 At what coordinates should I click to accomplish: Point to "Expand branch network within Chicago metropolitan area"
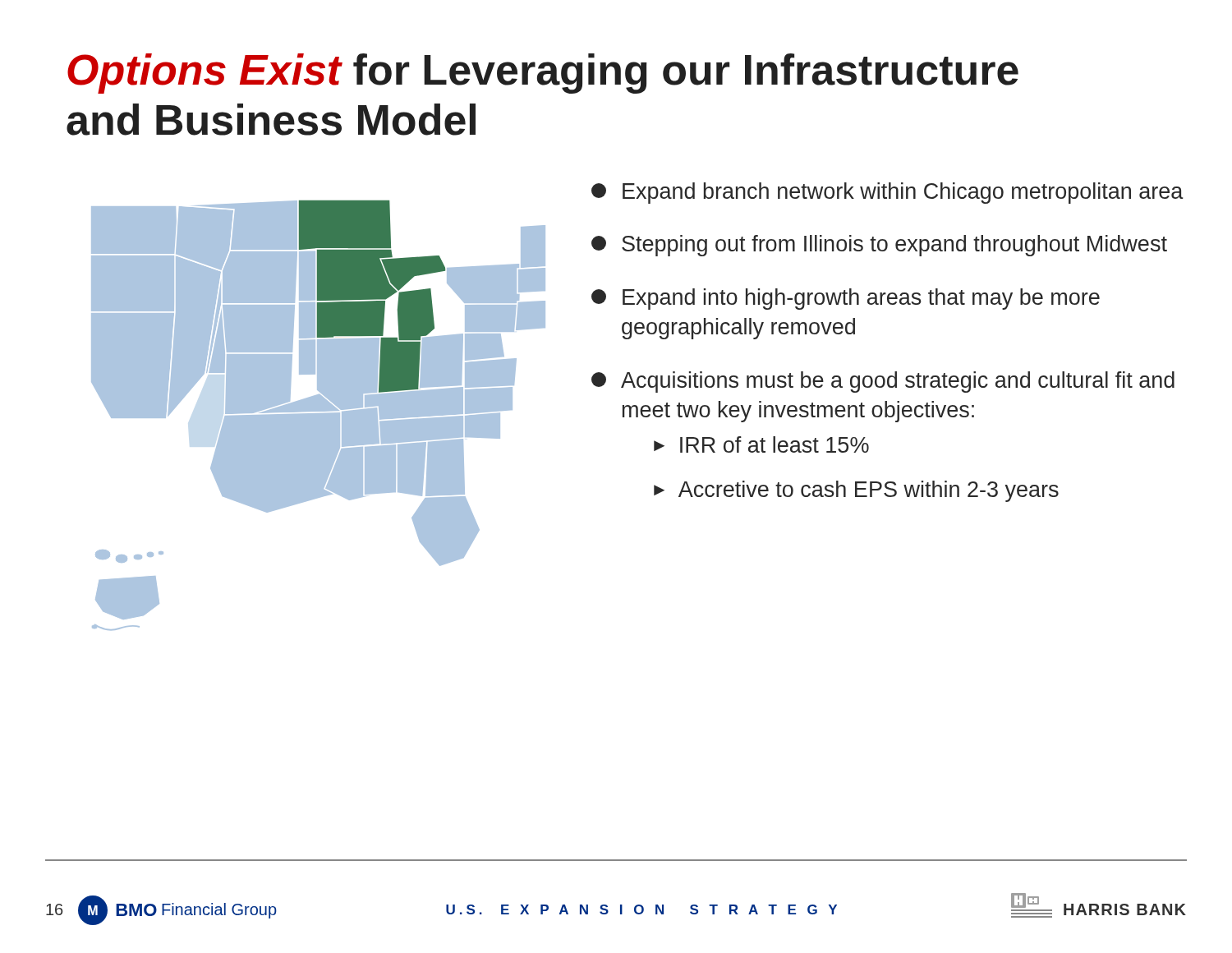[887, 192]
